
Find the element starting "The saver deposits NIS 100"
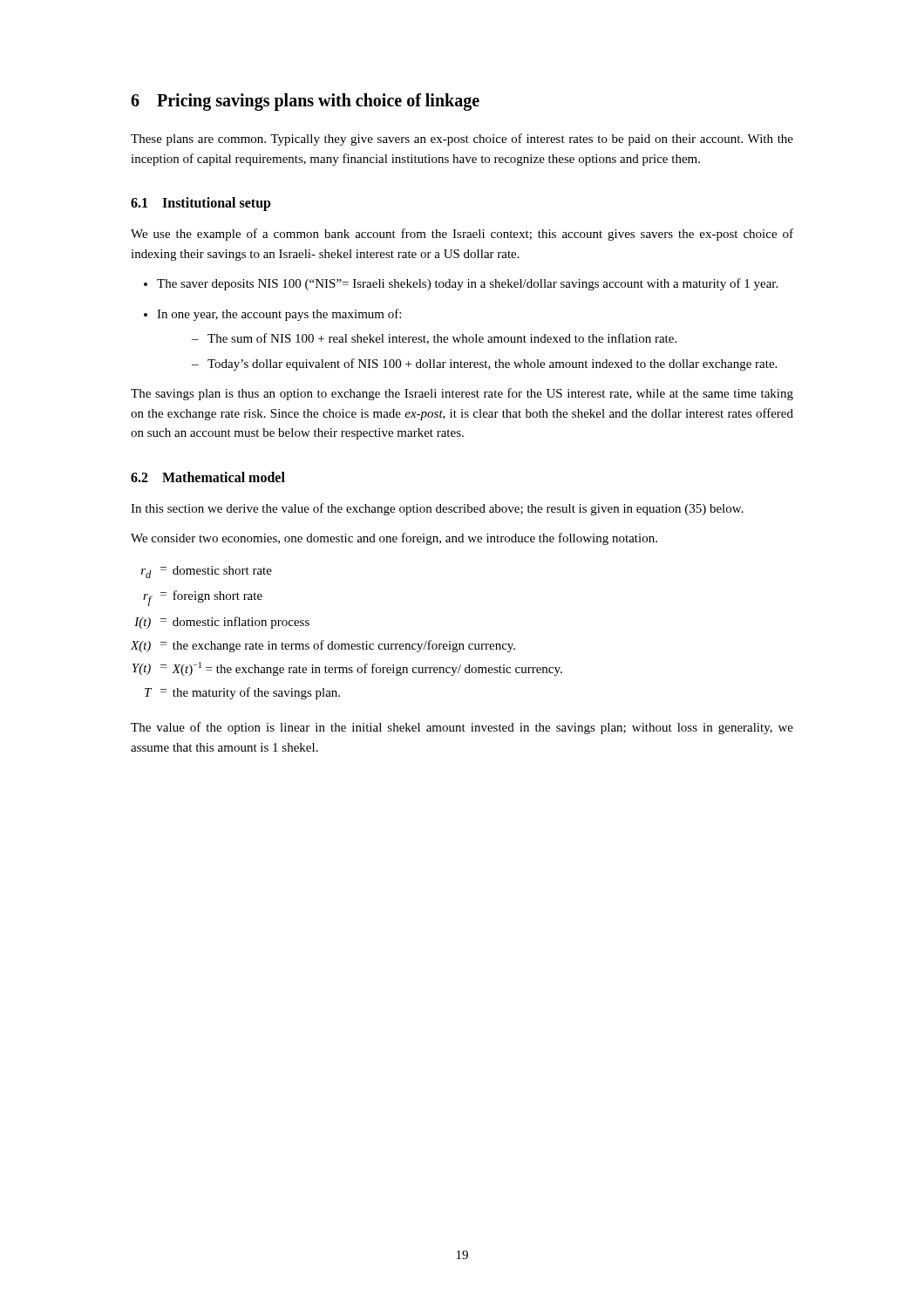(475, 284)
